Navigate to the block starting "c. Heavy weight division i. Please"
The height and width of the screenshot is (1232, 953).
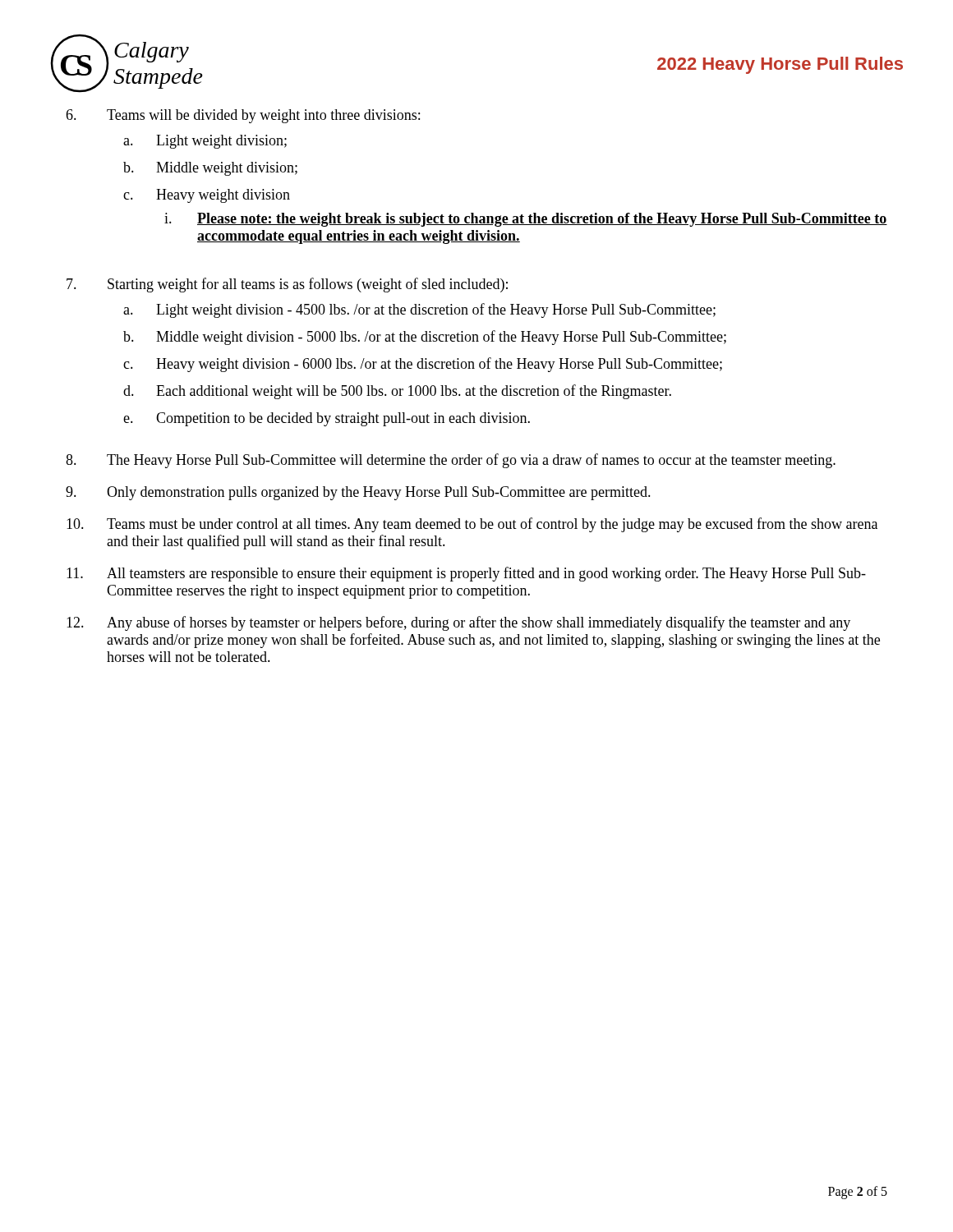(x=505, y=219)
